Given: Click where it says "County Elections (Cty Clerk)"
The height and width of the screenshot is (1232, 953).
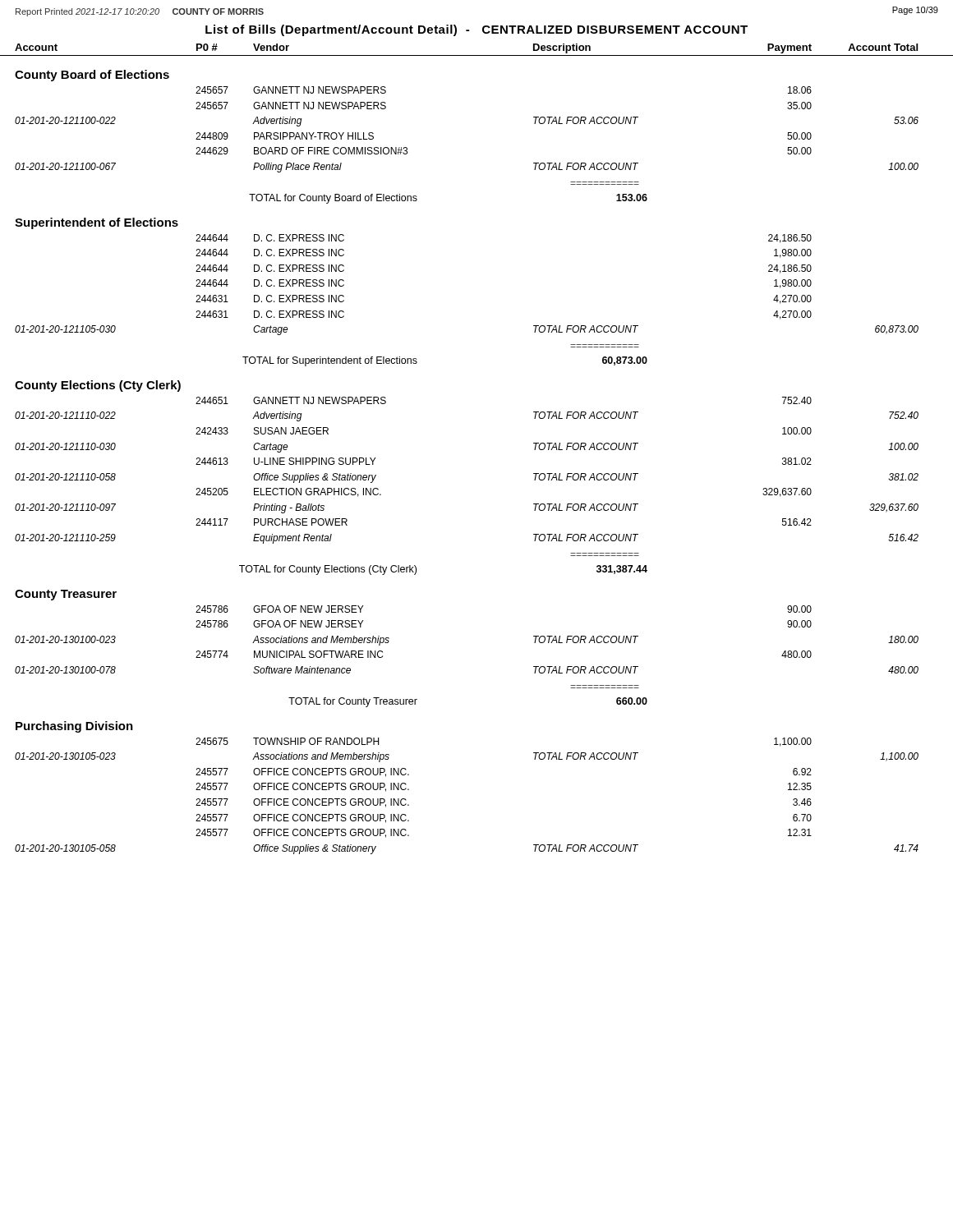Looking at the screenshot, I should pyautogui.click(x=98, y=385).
